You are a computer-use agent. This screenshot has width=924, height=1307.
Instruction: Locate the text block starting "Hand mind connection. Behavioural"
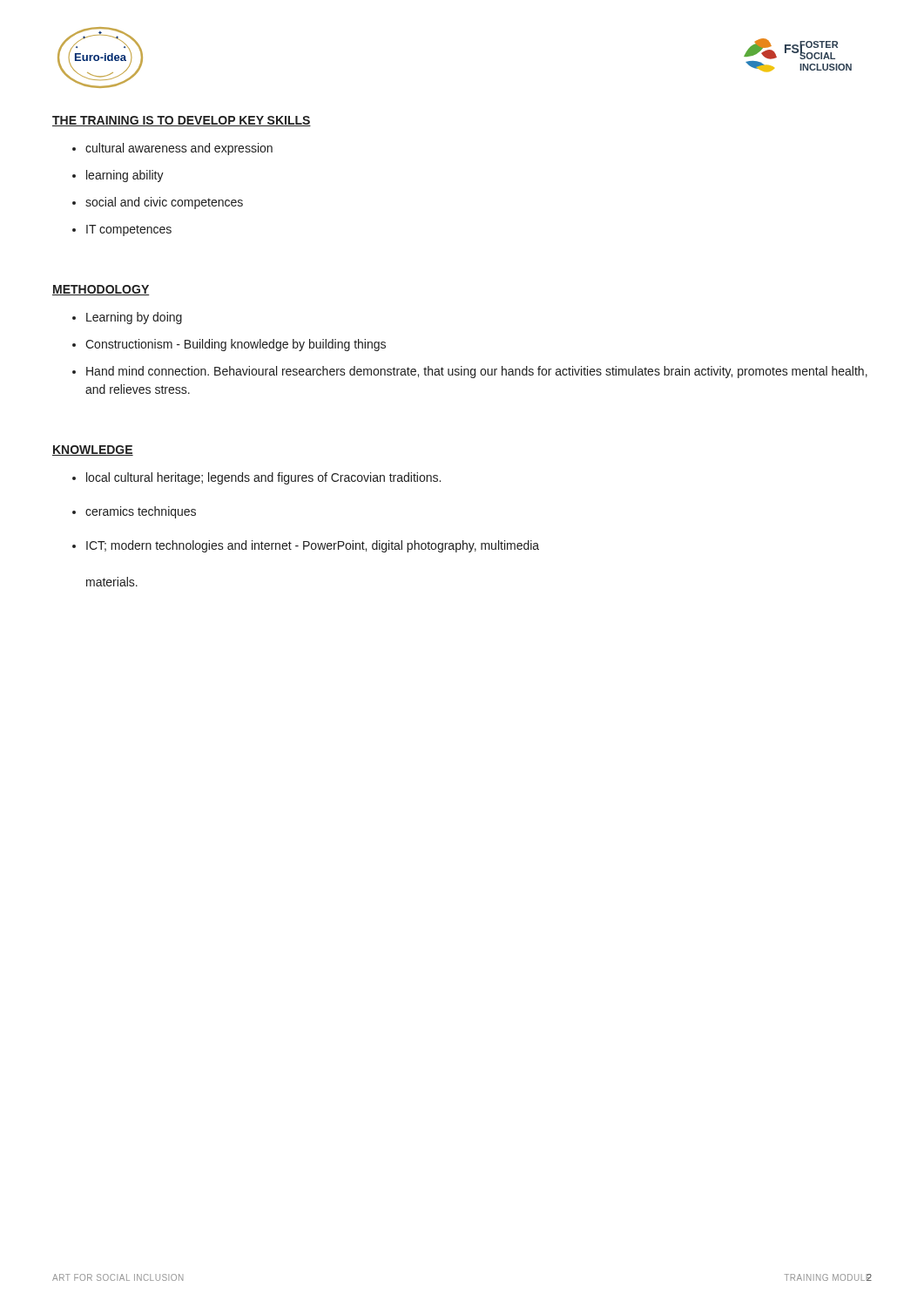click(477, 380)
